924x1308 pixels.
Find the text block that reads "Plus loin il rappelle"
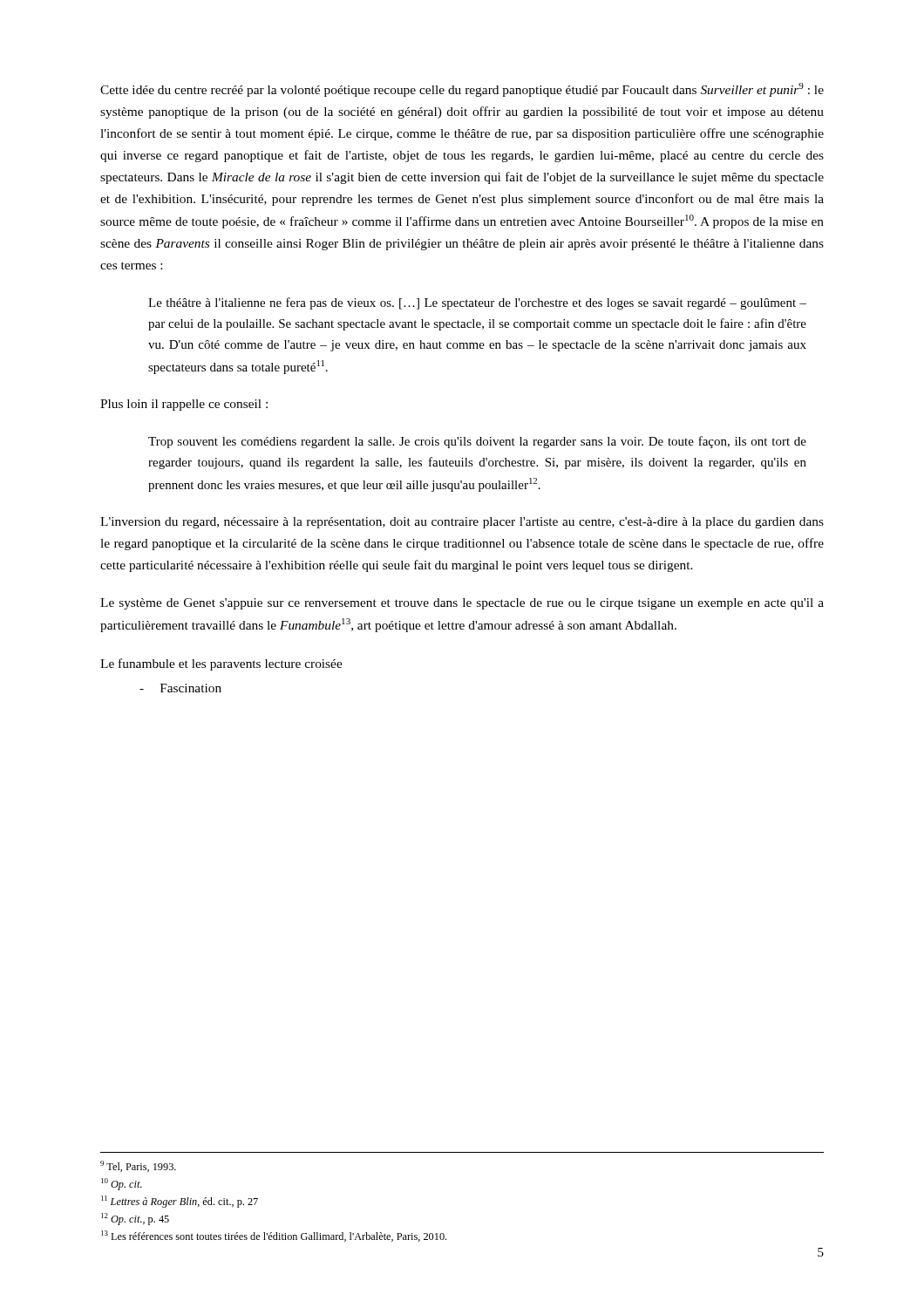coord(184,403)
